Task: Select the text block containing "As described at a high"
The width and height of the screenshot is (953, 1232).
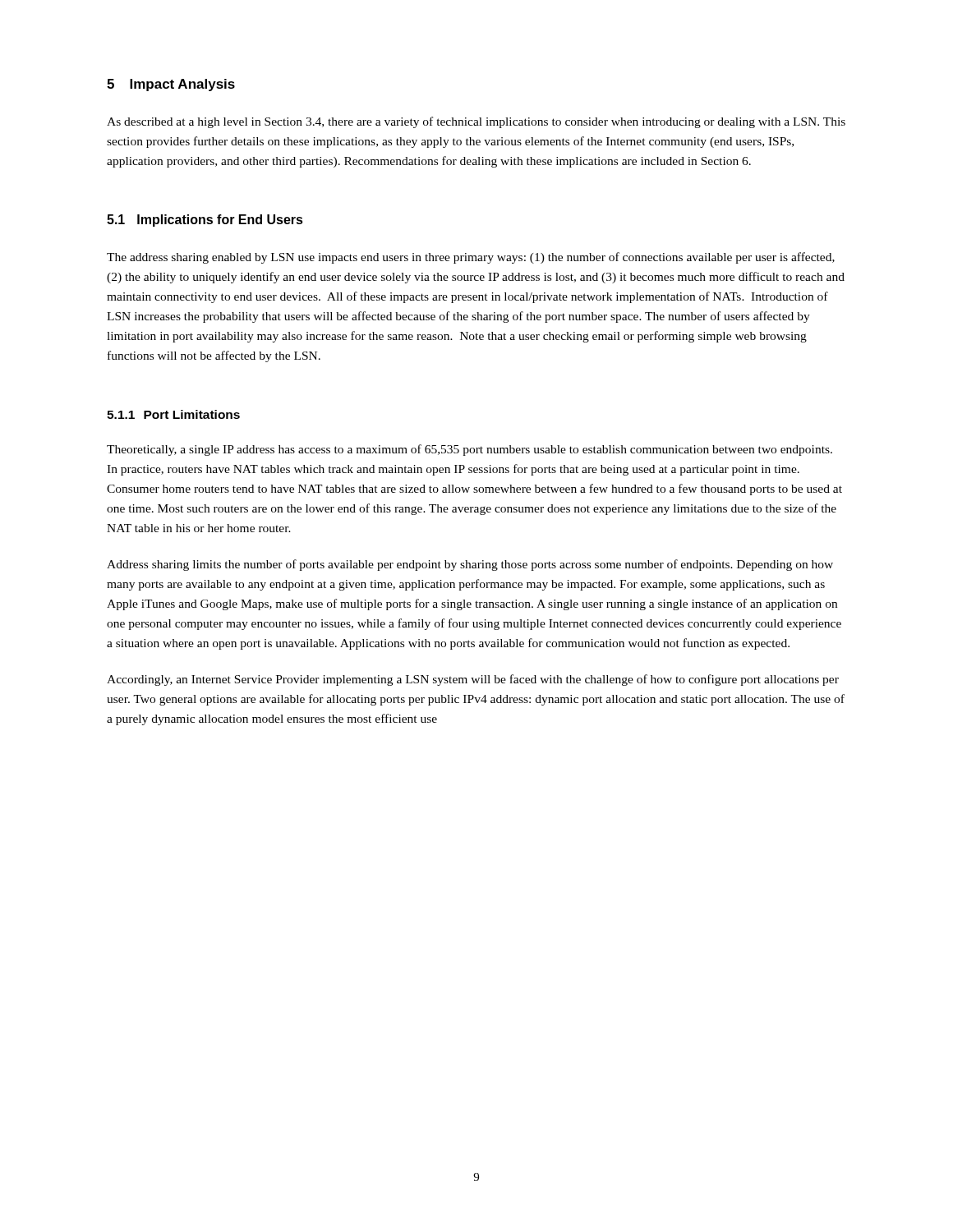Action: pyautogui.click(x=476, y=141)
